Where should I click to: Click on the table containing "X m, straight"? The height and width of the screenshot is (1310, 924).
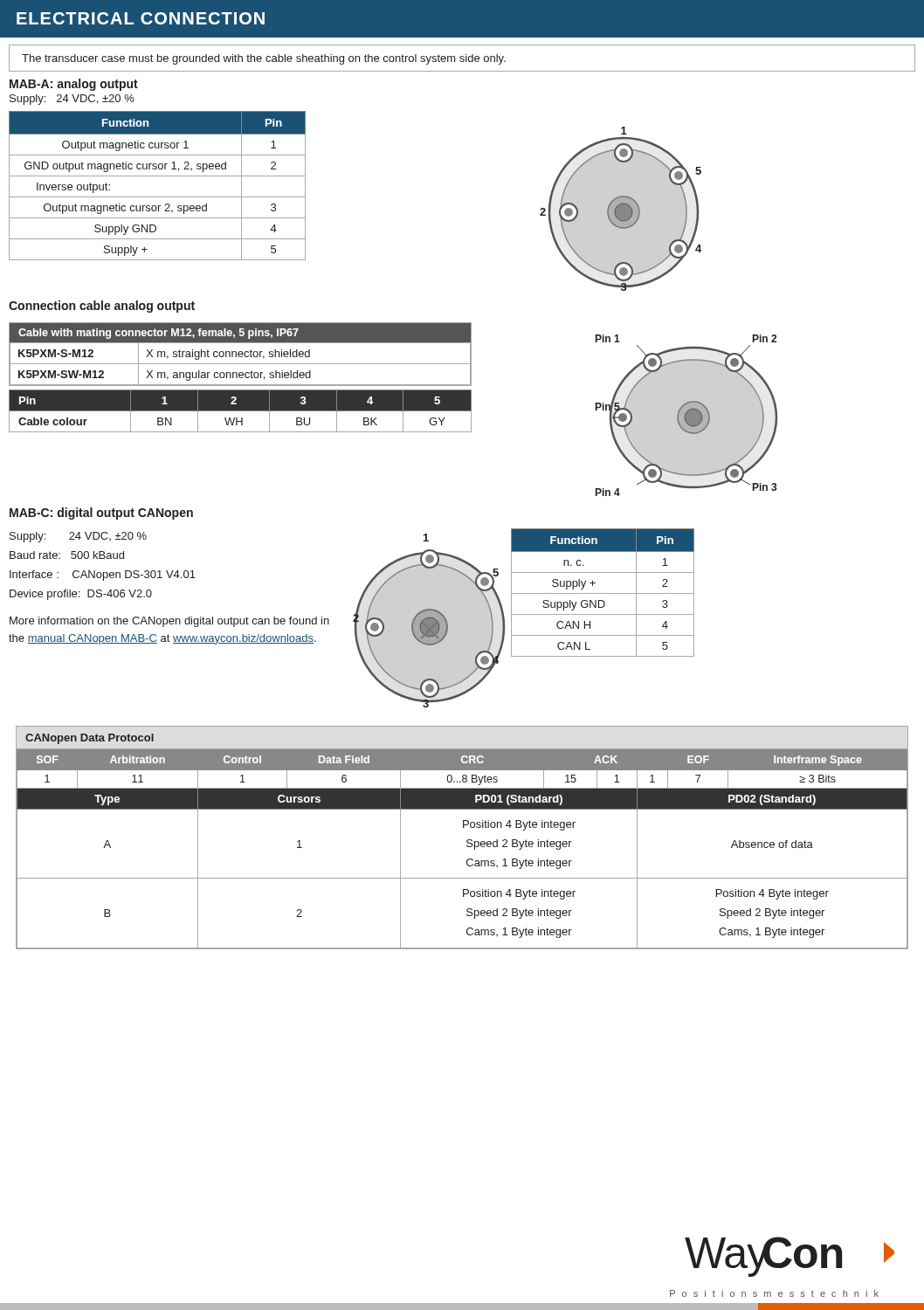pos(240,364)
